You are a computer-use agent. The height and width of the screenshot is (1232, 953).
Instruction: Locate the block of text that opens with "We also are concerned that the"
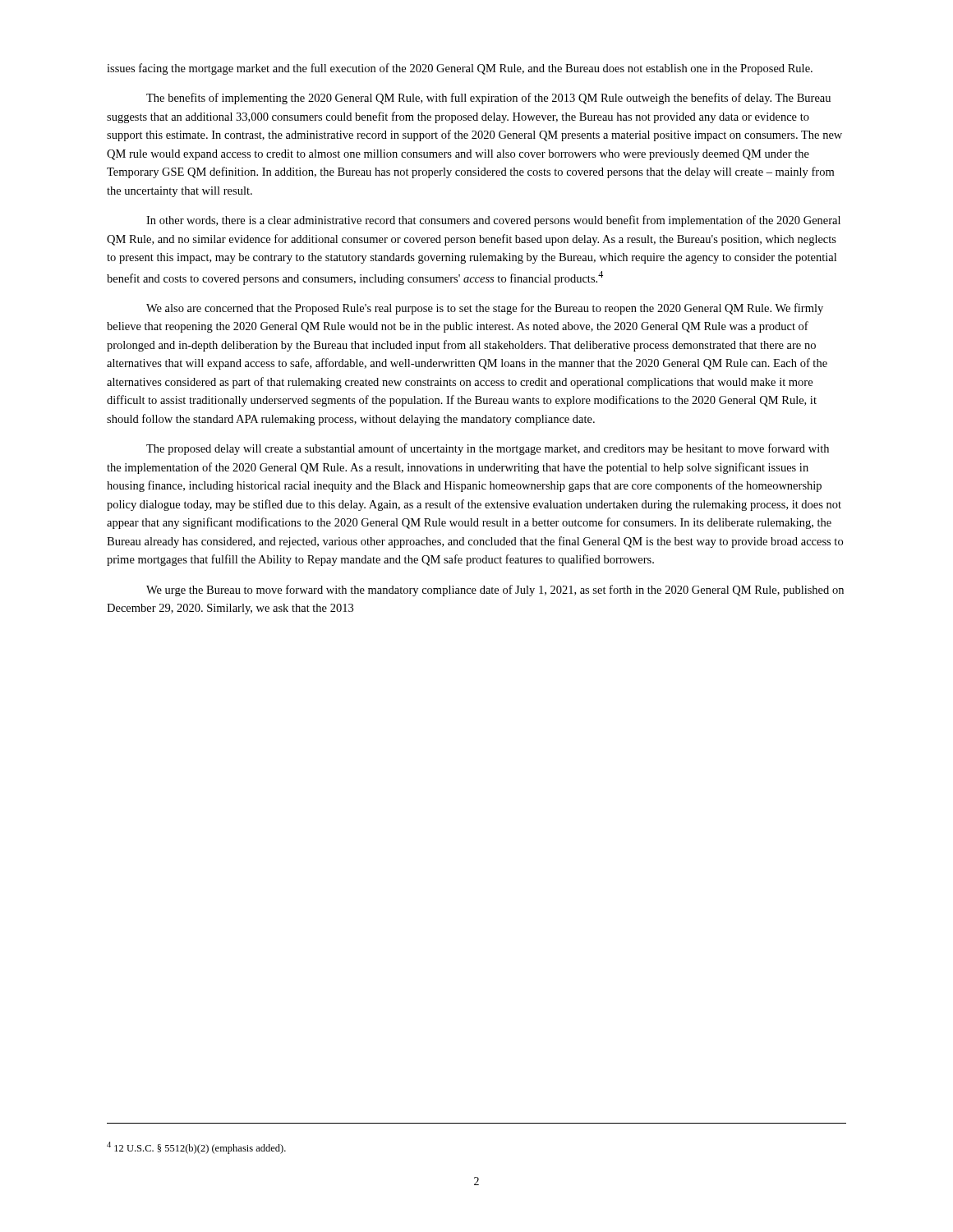(476, 364)
